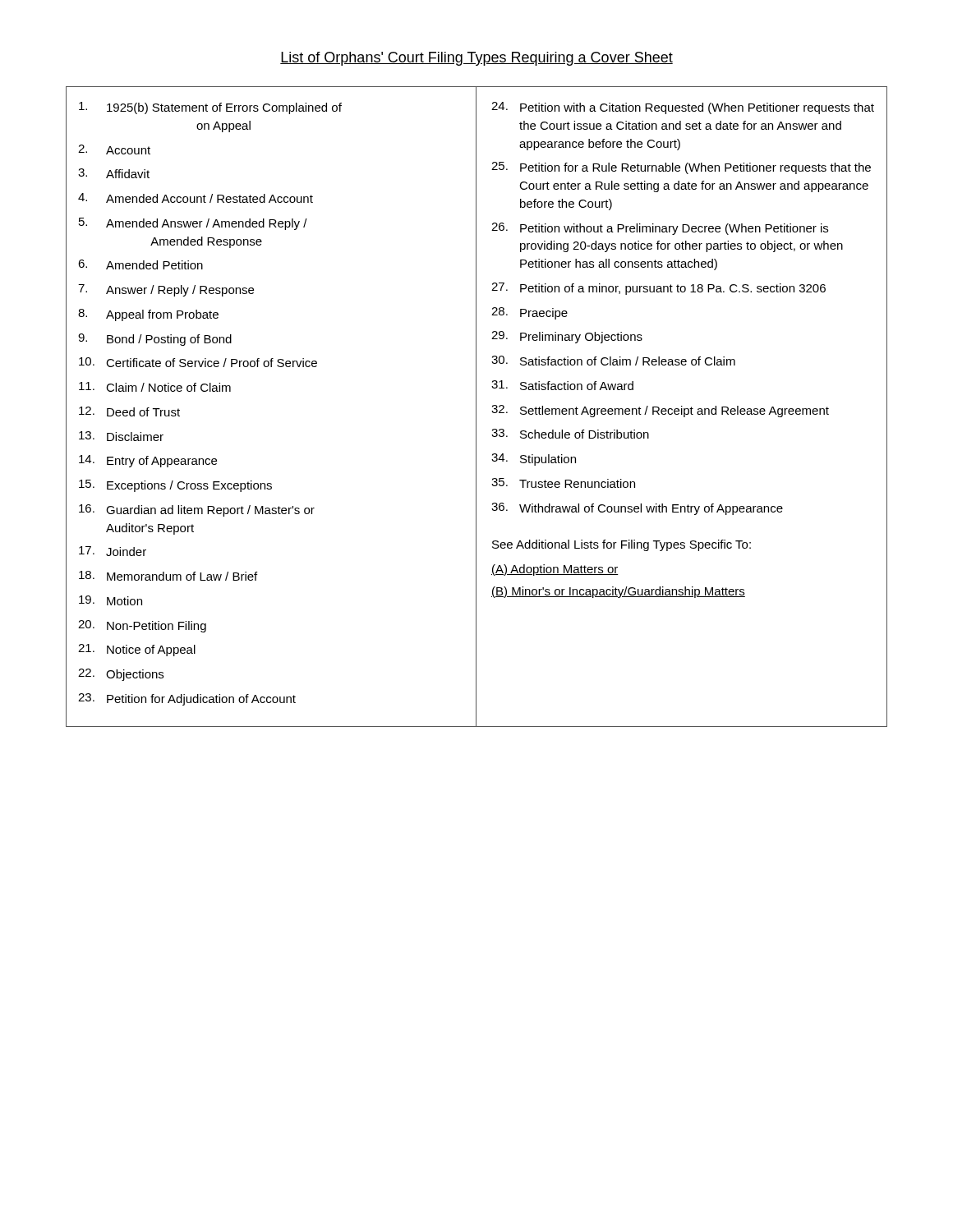
Task: Click on the block starting "5. Amended Answer / Amended"
Action: (192, 232)
